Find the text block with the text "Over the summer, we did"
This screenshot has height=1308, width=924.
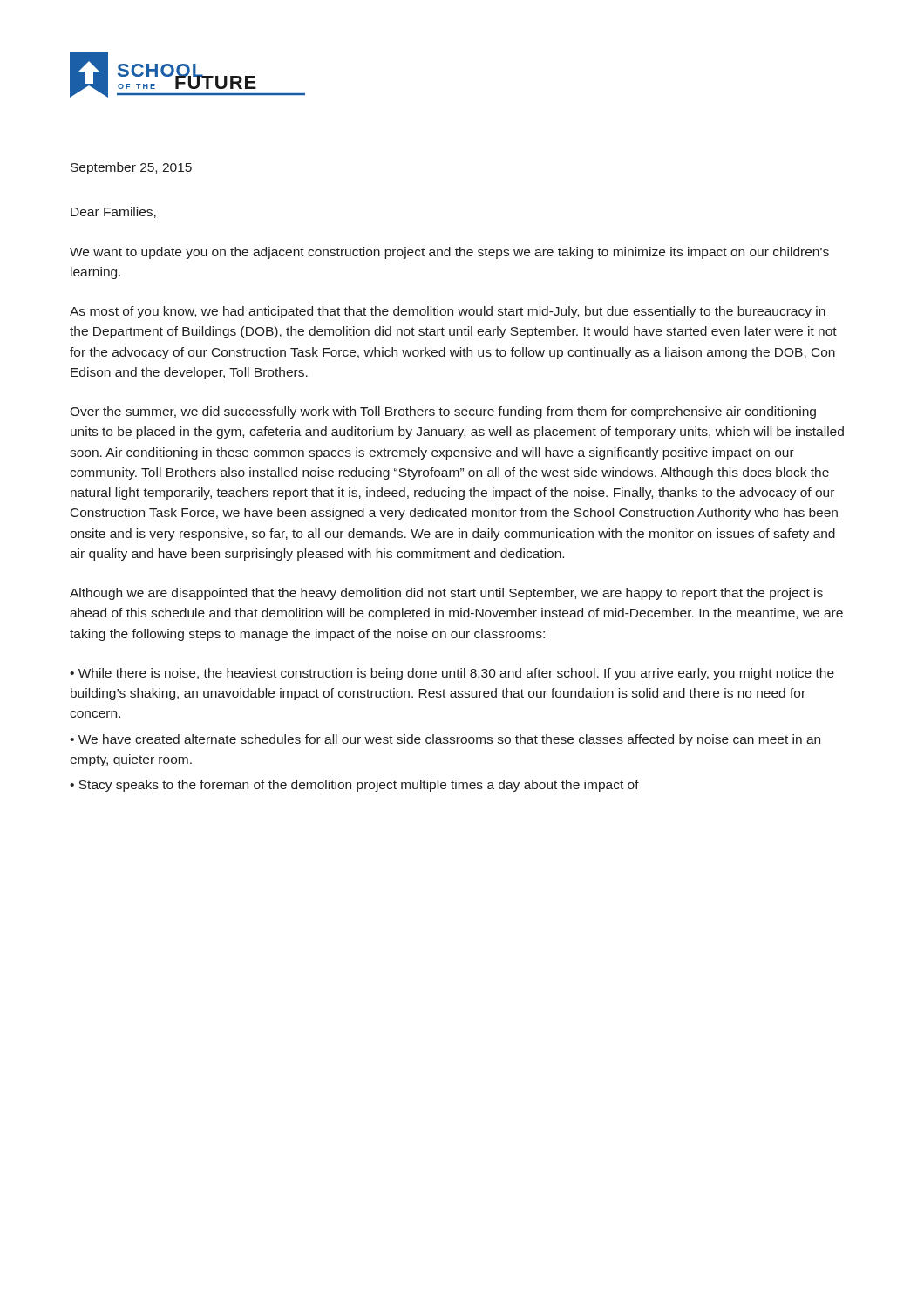coord(457,482)
